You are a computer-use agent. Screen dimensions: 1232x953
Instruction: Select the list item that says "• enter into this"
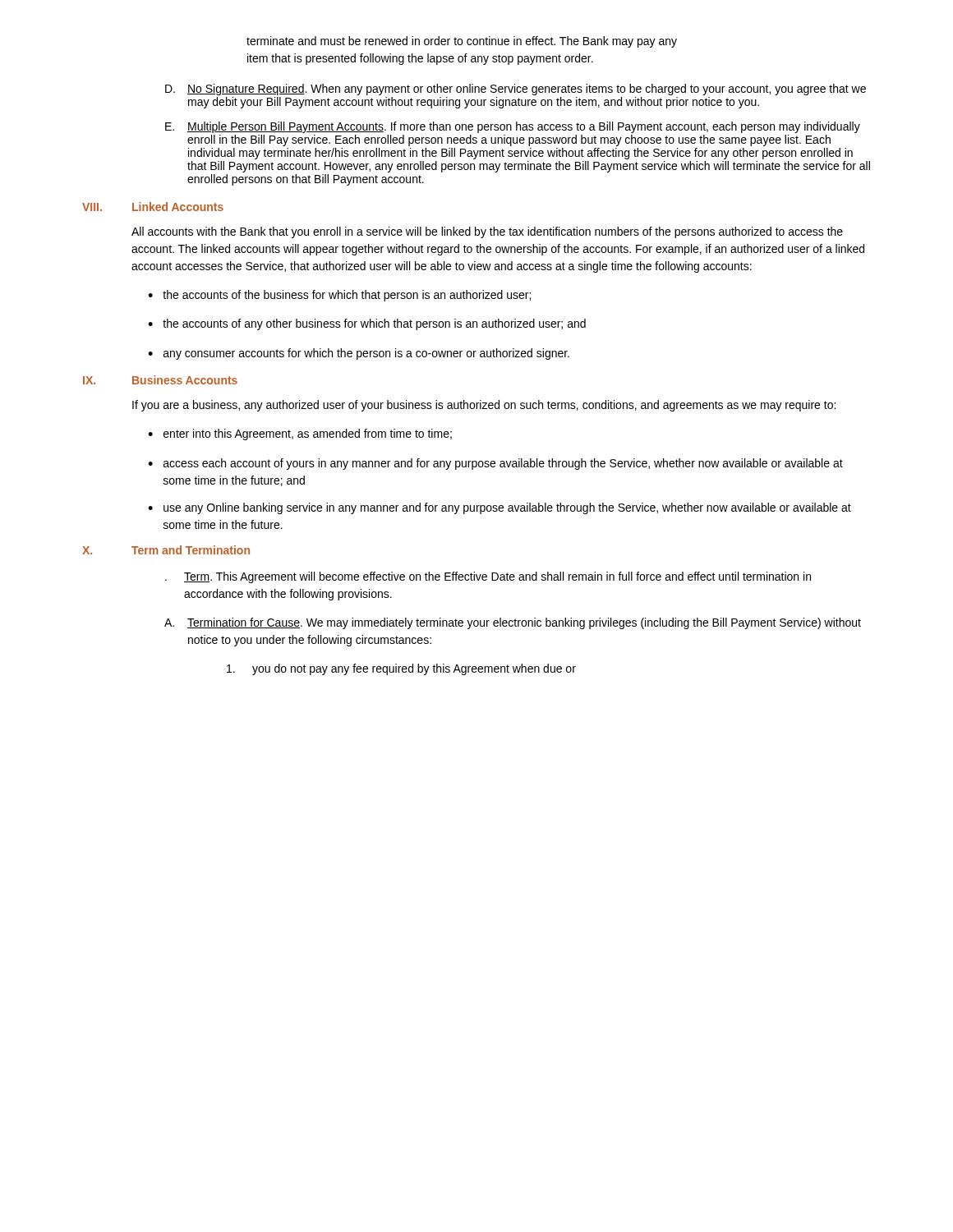click(x=300, y=435)
